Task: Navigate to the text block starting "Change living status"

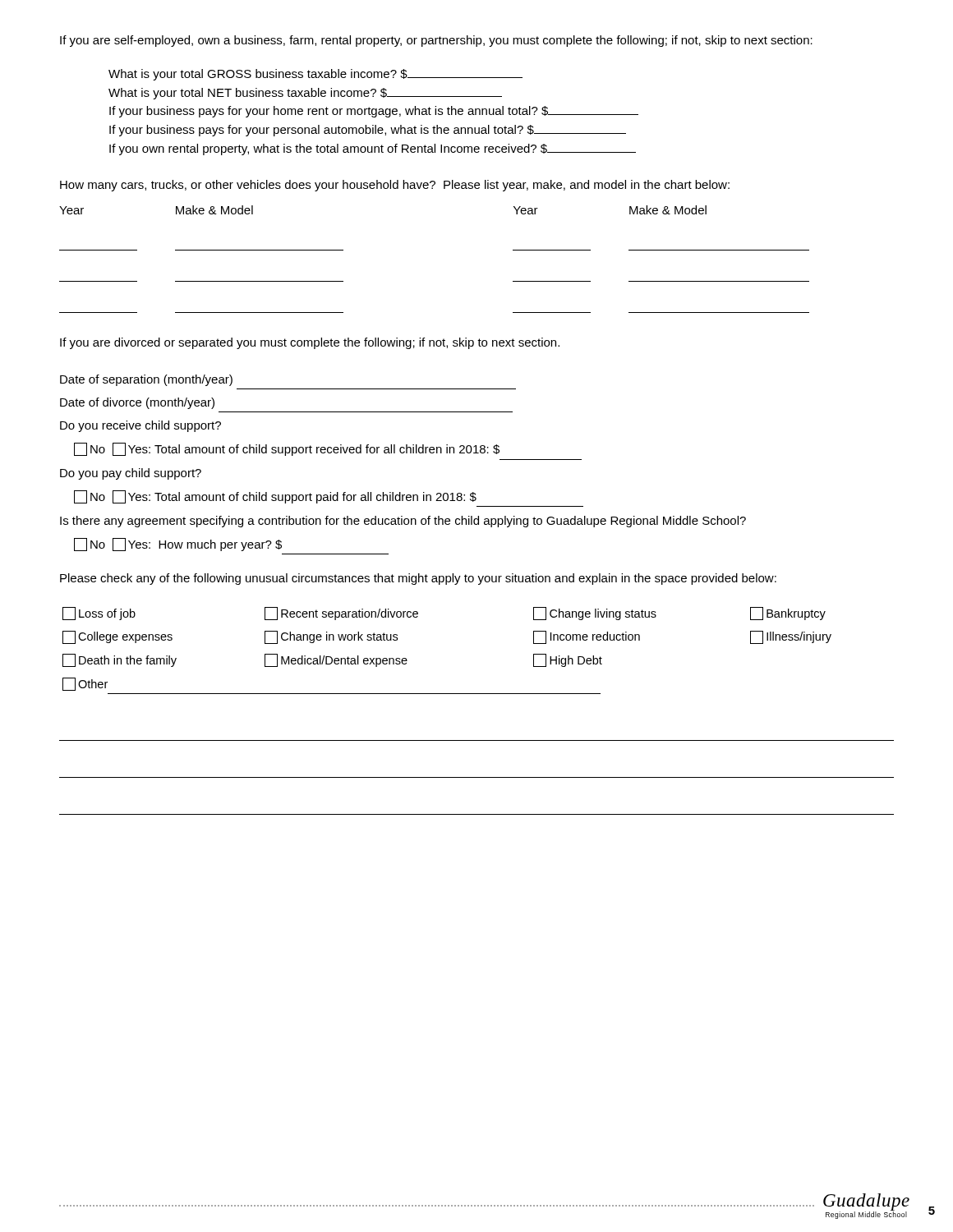Action: click(595, 613)
